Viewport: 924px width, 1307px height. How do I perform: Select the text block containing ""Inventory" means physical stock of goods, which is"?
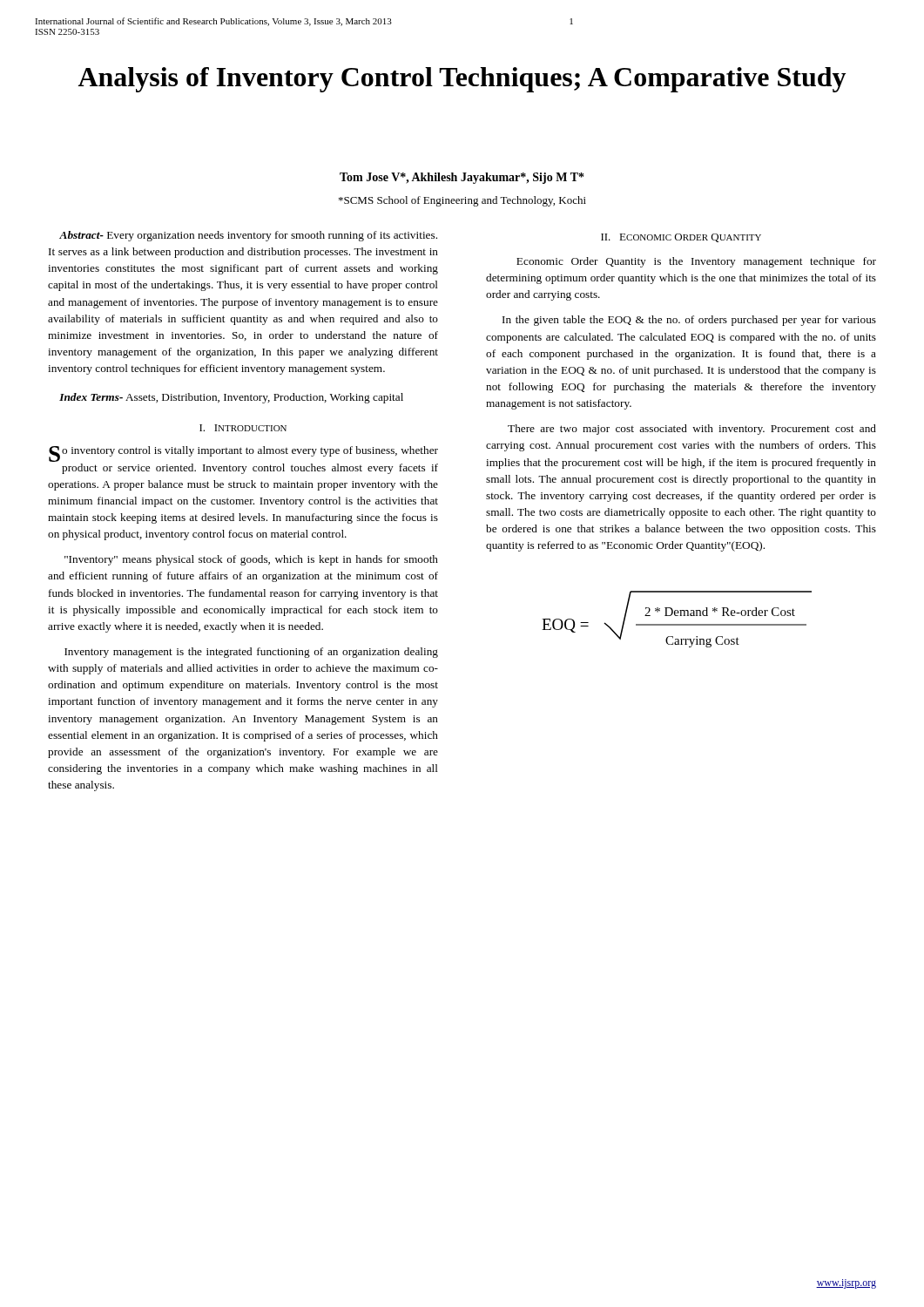[243, 593]
